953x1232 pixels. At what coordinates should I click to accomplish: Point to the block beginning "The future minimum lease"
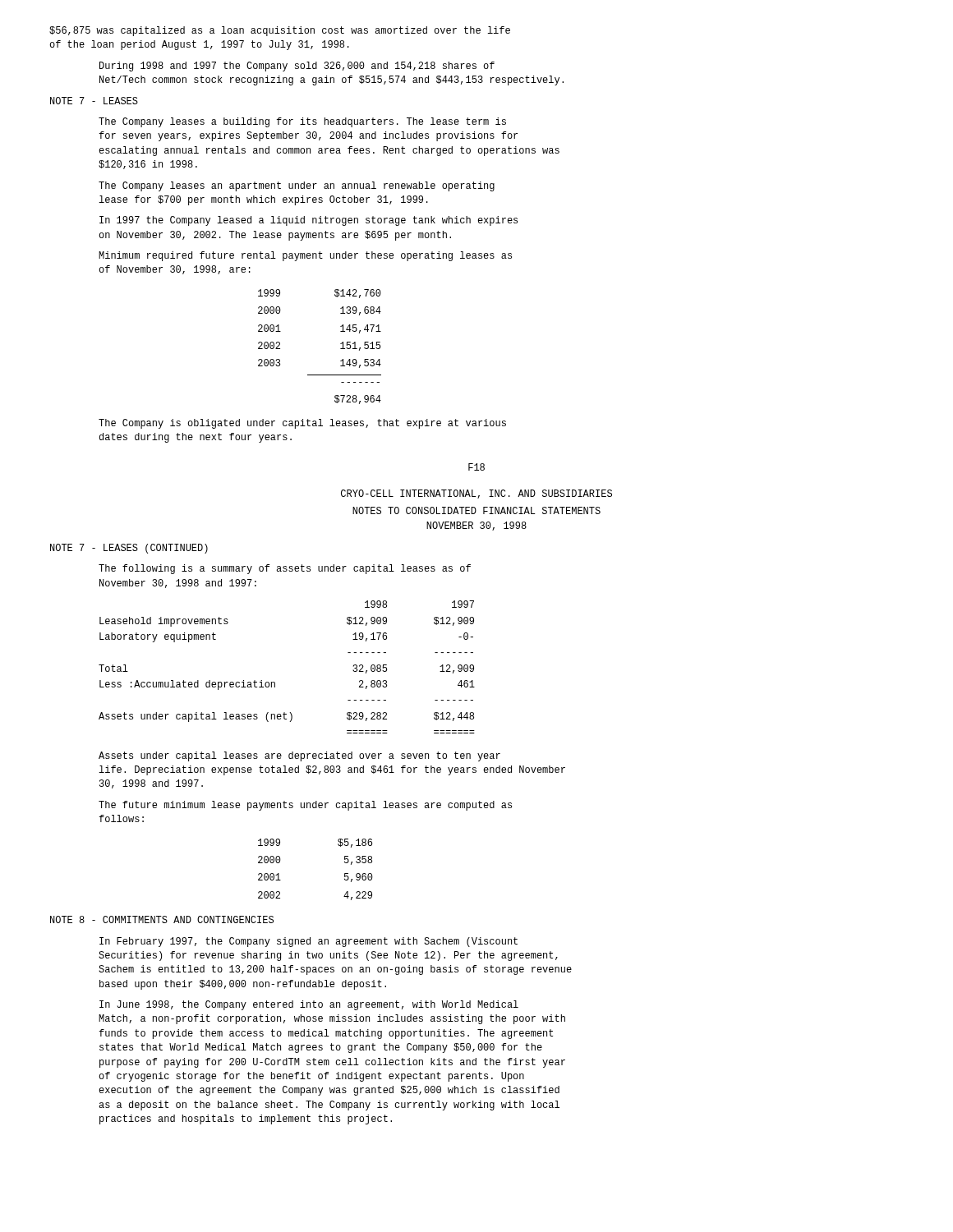click(306, 813)
